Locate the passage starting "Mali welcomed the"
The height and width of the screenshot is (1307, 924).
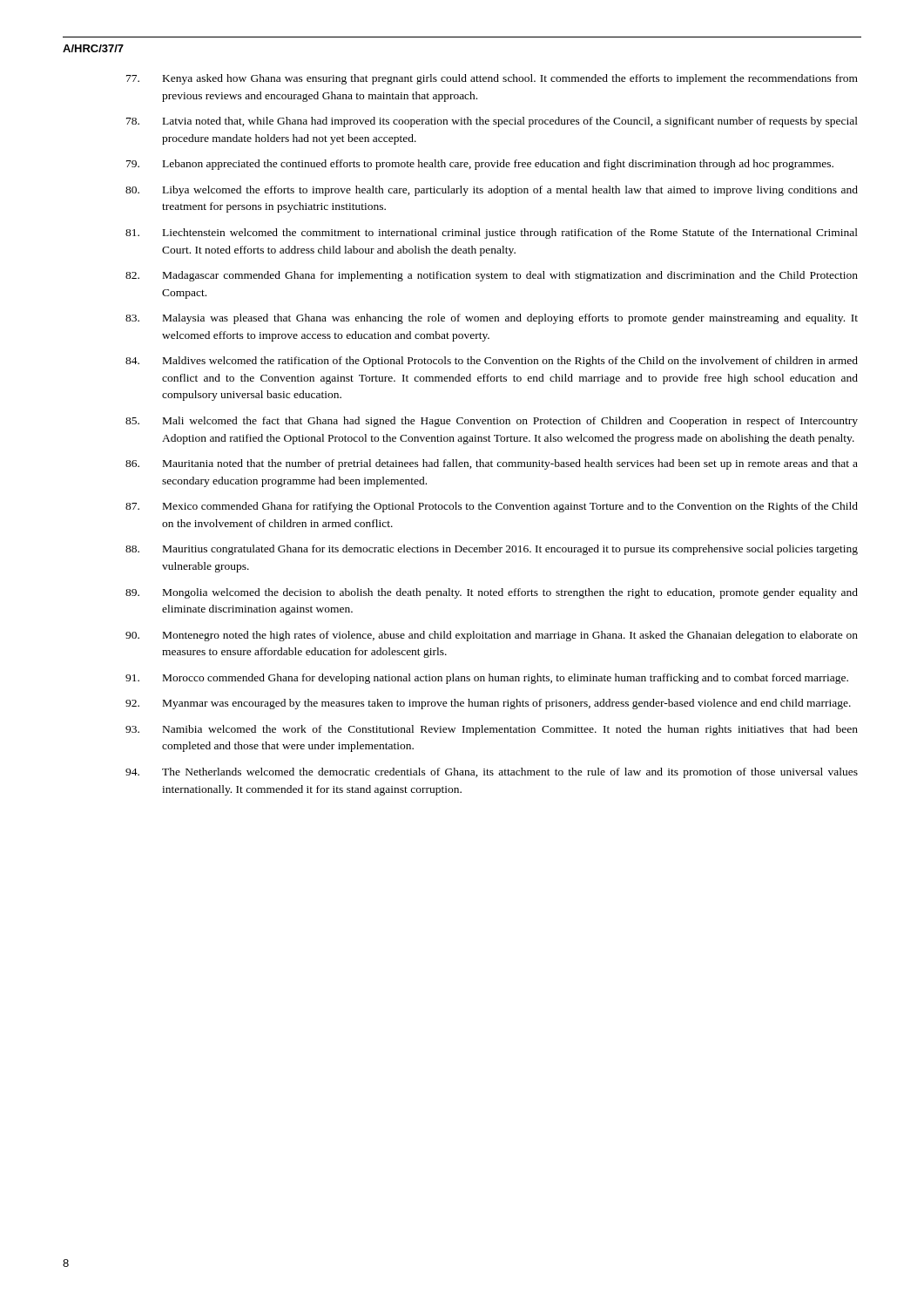[492, 429]
